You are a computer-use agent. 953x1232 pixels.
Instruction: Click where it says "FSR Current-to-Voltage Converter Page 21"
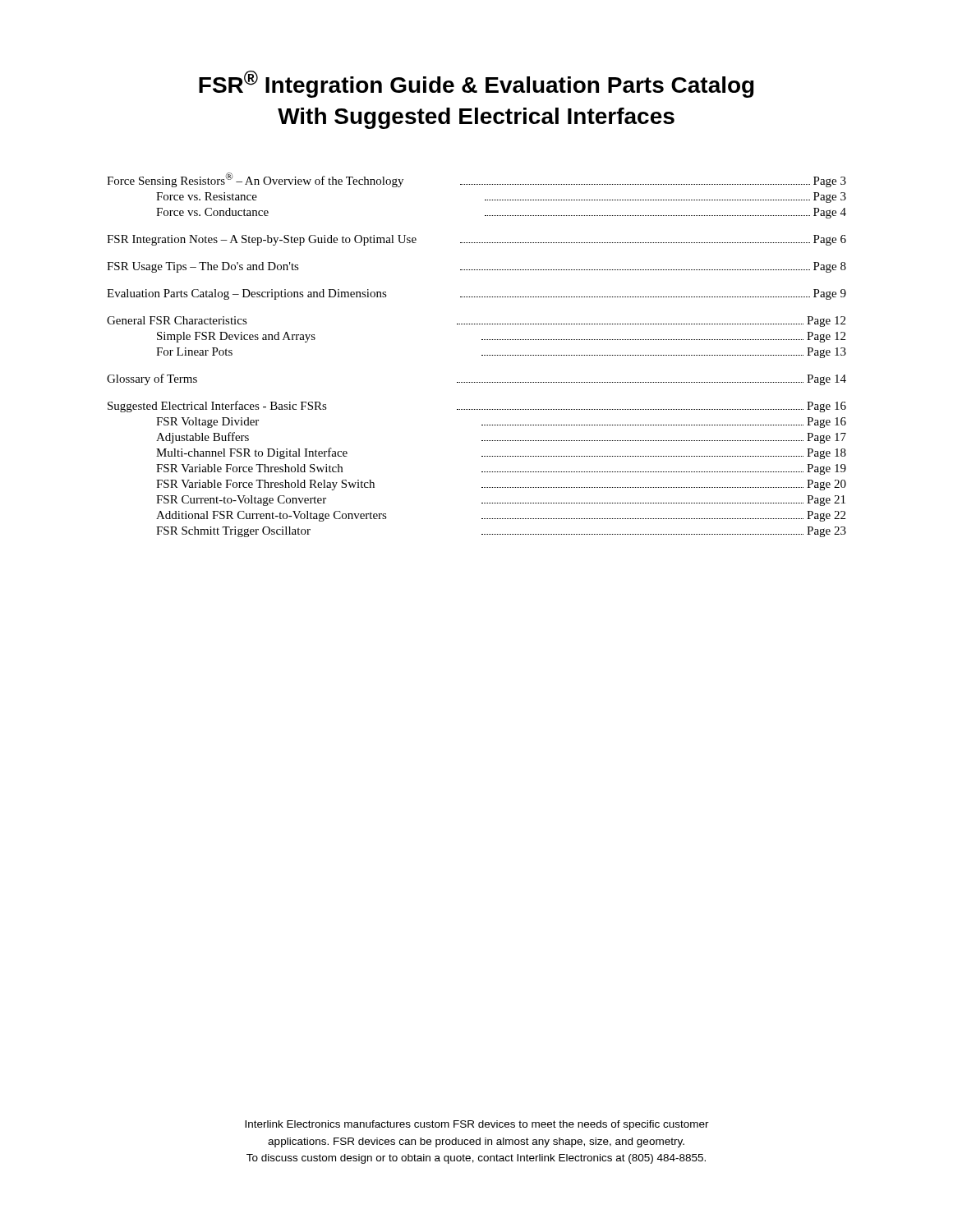501,500
